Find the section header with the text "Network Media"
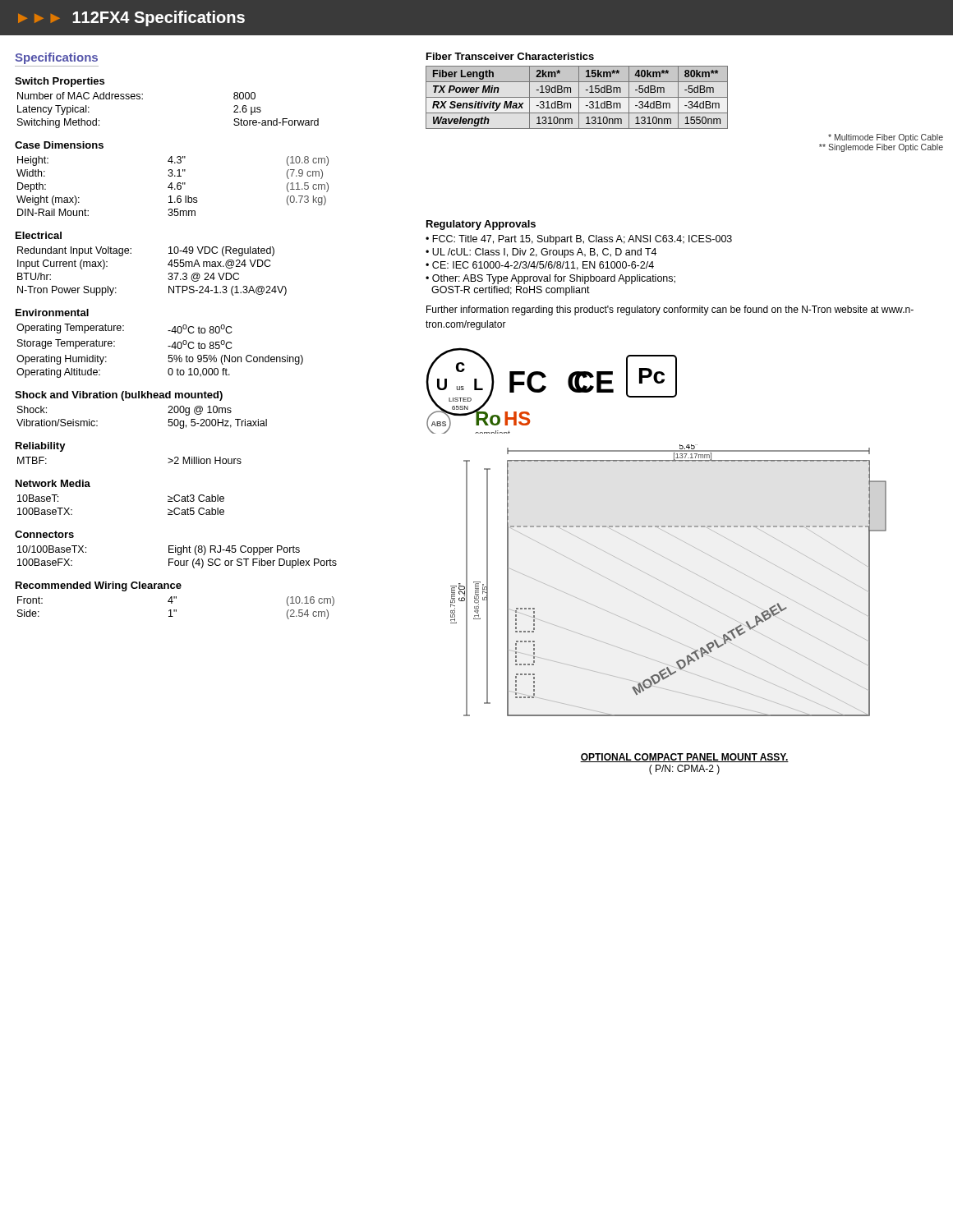This screenshot has width=953, height=1232. coord(52,484)
